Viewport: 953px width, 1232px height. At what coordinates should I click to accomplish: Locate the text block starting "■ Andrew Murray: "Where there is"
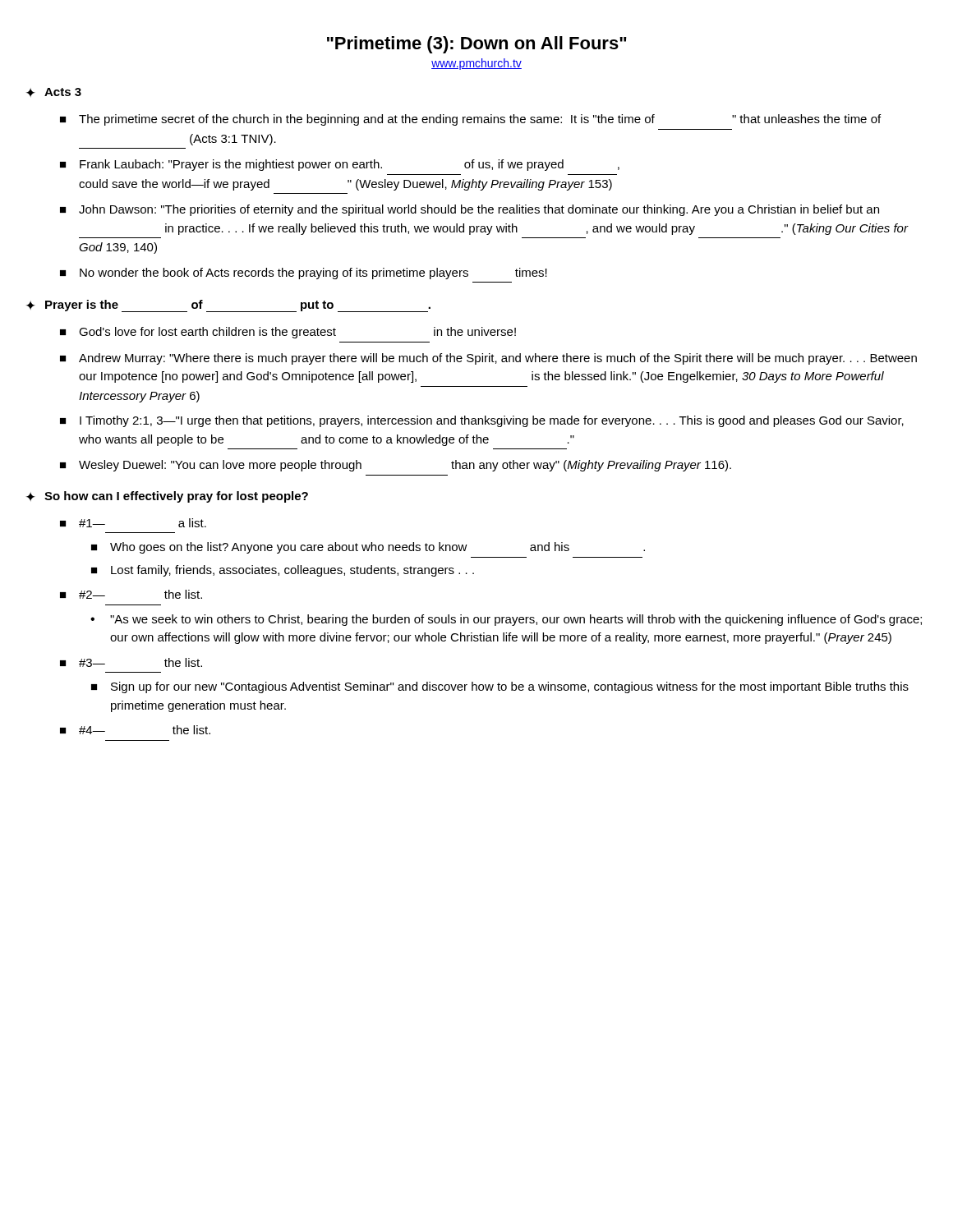494,377
